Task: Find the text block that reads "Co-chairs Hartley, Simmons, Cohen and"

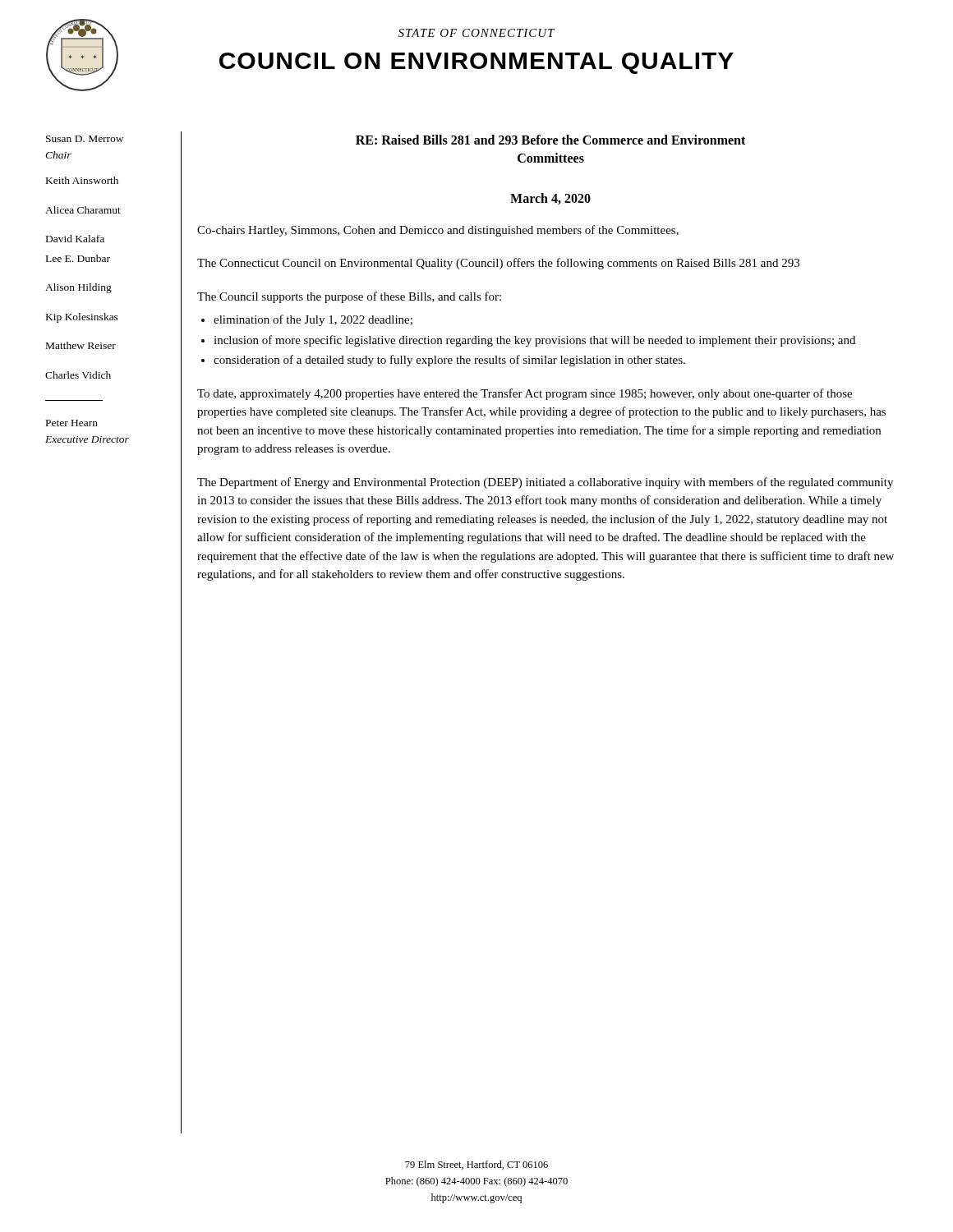Action: click(438, 230)
